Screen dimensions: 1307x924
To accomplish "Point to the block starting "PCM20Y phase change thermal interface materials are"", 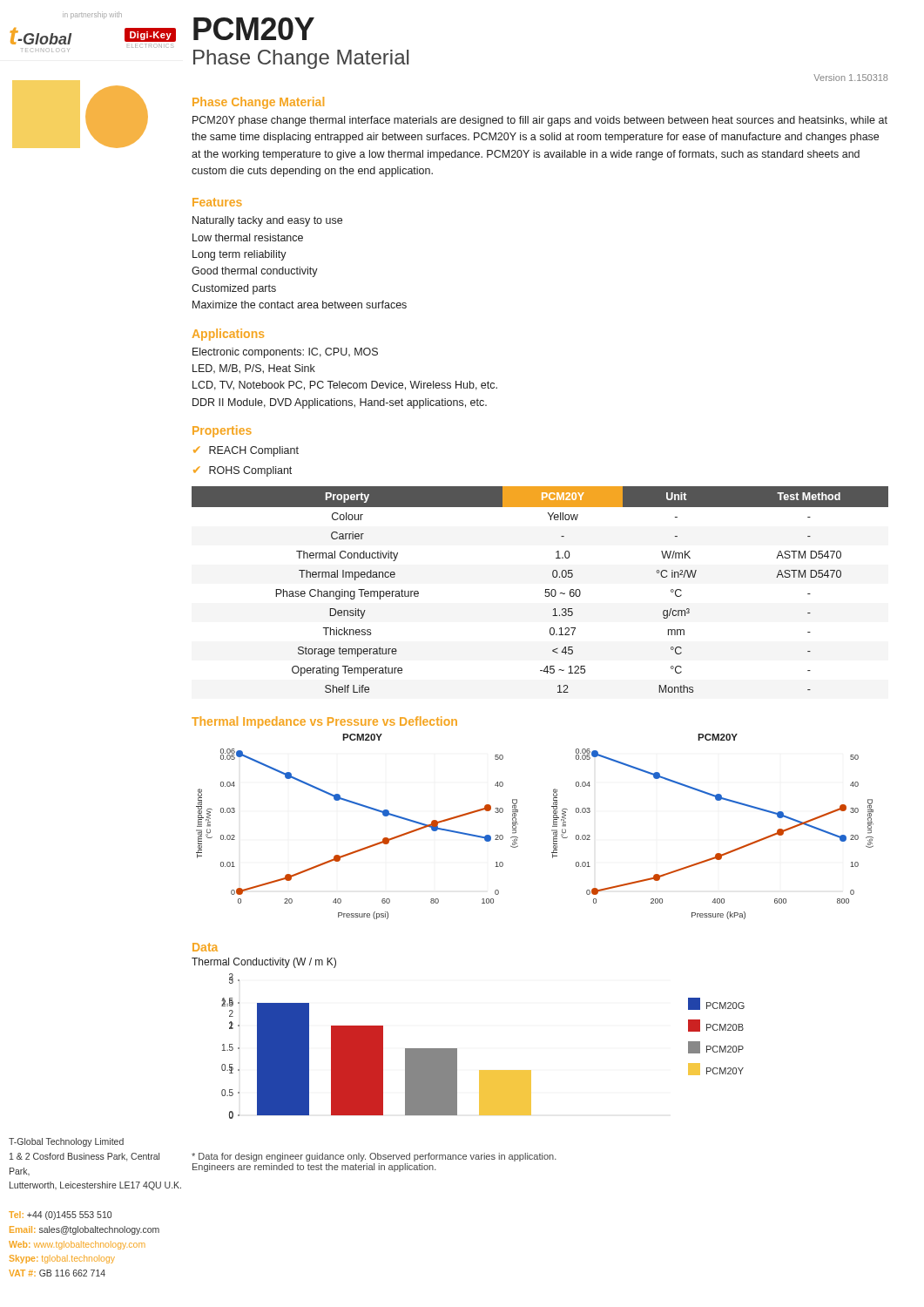I will [x=539, y=145].
